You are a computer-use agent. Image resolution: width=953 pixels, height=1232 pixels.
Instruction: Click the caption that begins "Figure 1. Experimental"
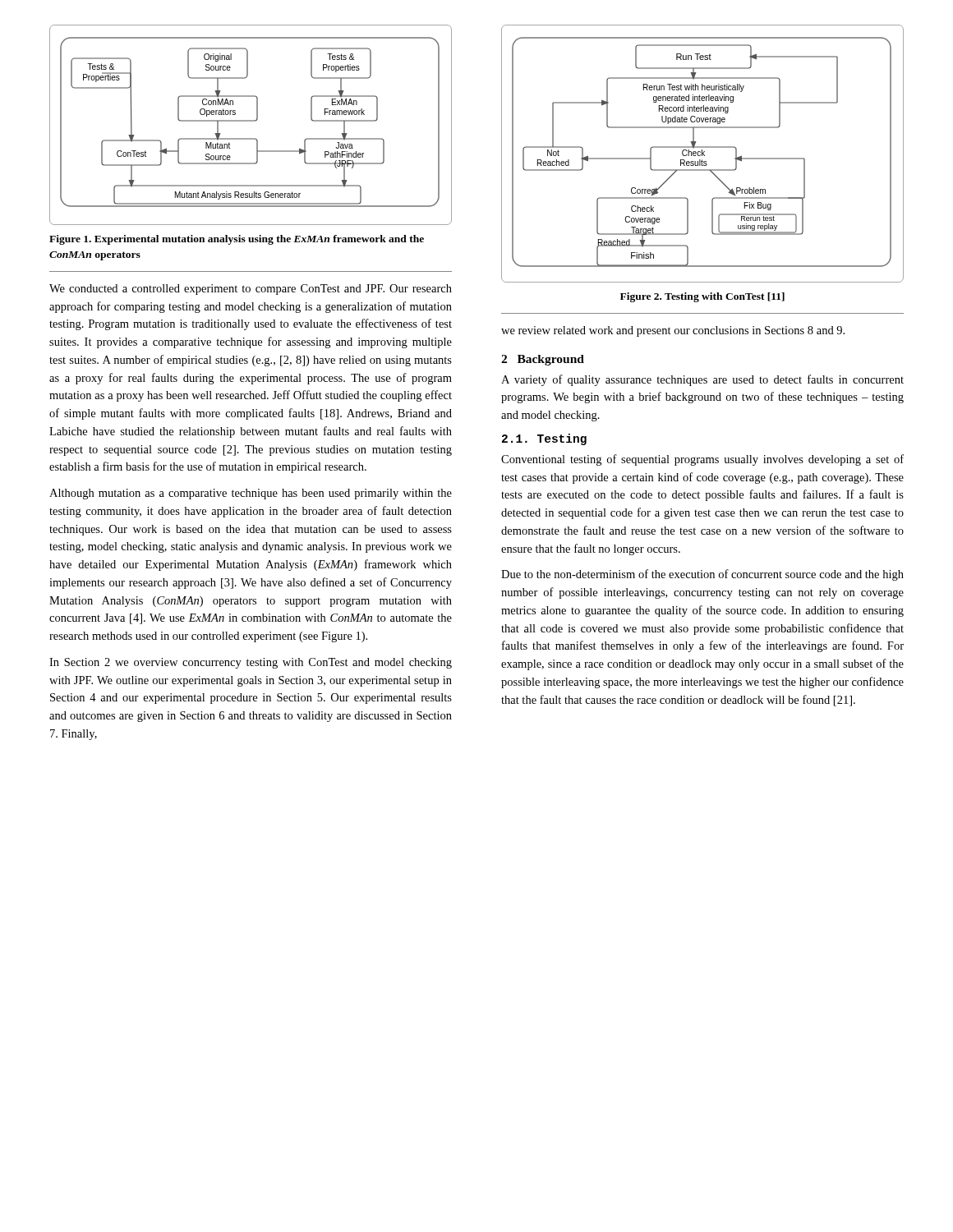tap(237, 246)
